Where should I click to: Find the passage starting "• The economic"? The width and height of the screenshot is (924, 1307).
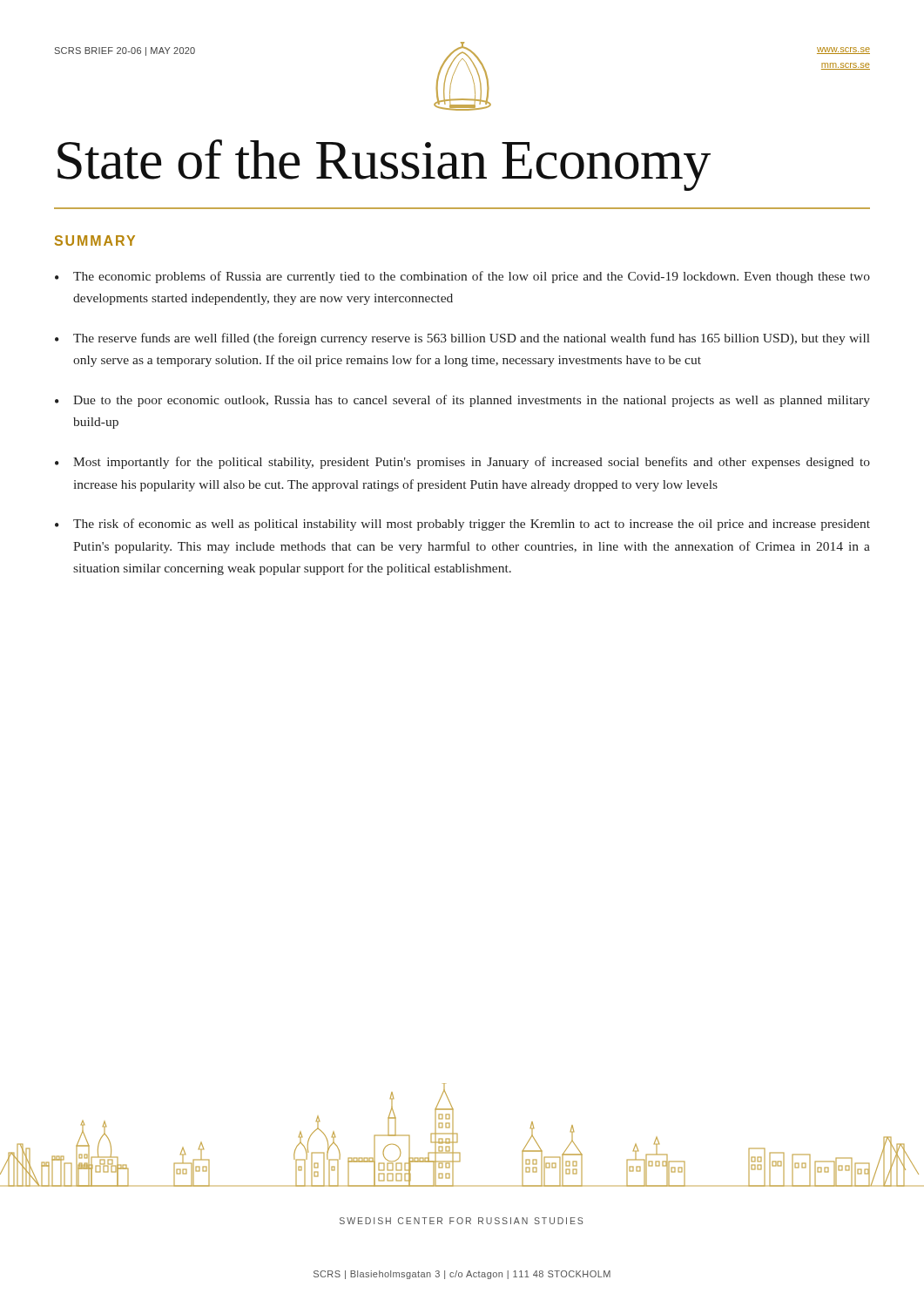462,287
